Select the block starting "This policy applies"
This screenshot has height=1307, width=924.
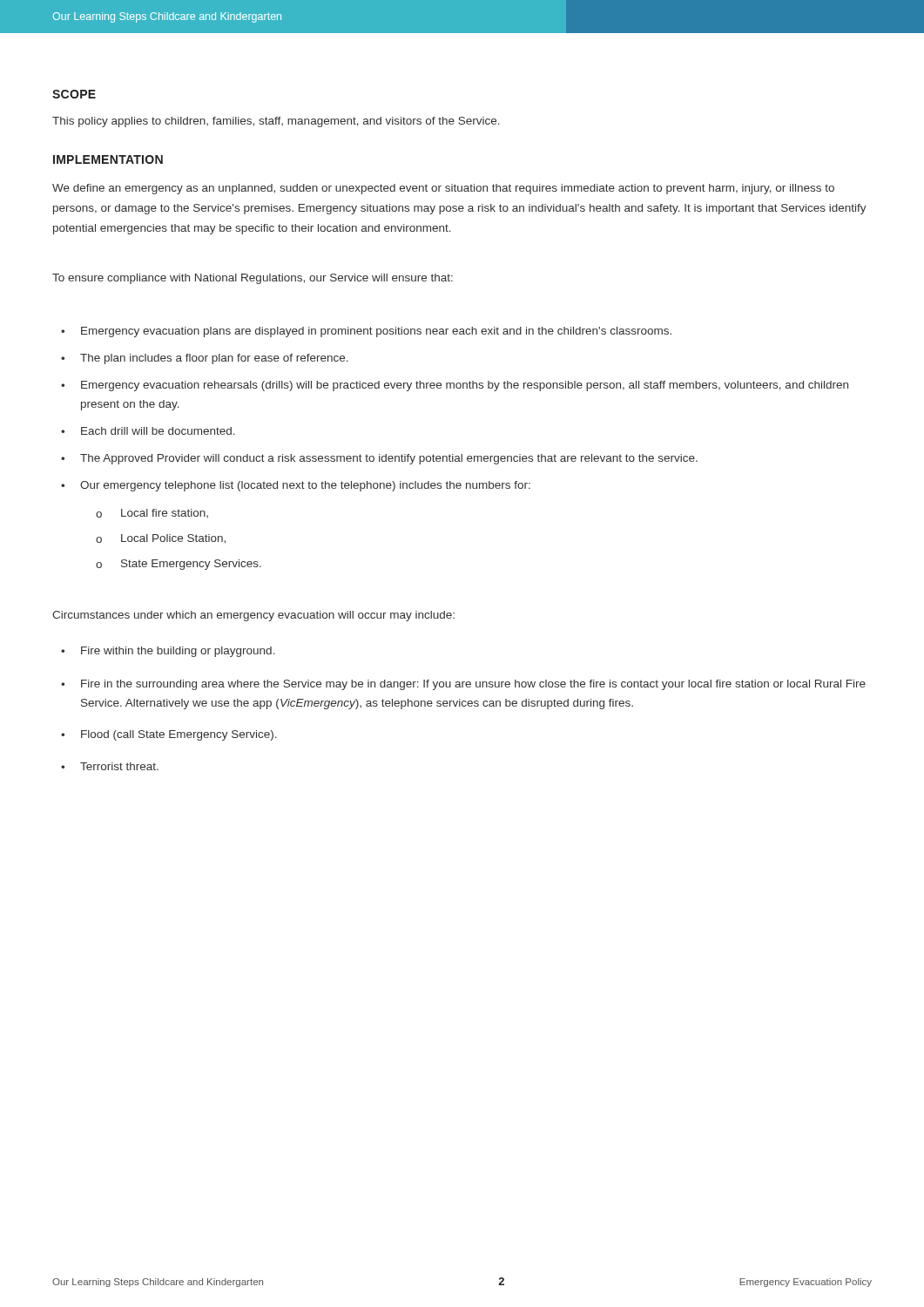coord(276,121)
